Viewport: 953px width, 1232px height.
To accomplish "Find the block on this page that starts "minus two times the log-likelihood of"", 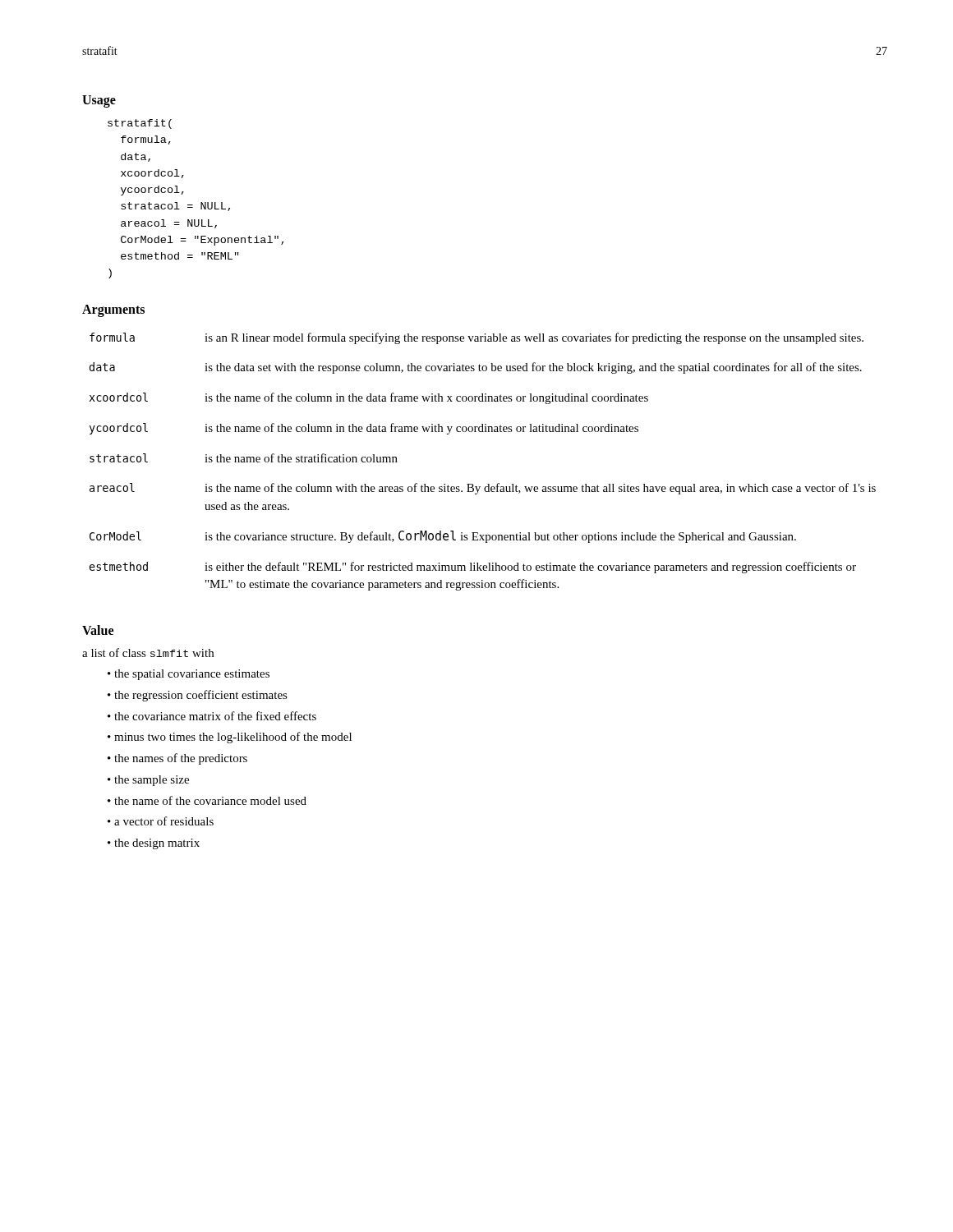I will click(x=233, y=737).
